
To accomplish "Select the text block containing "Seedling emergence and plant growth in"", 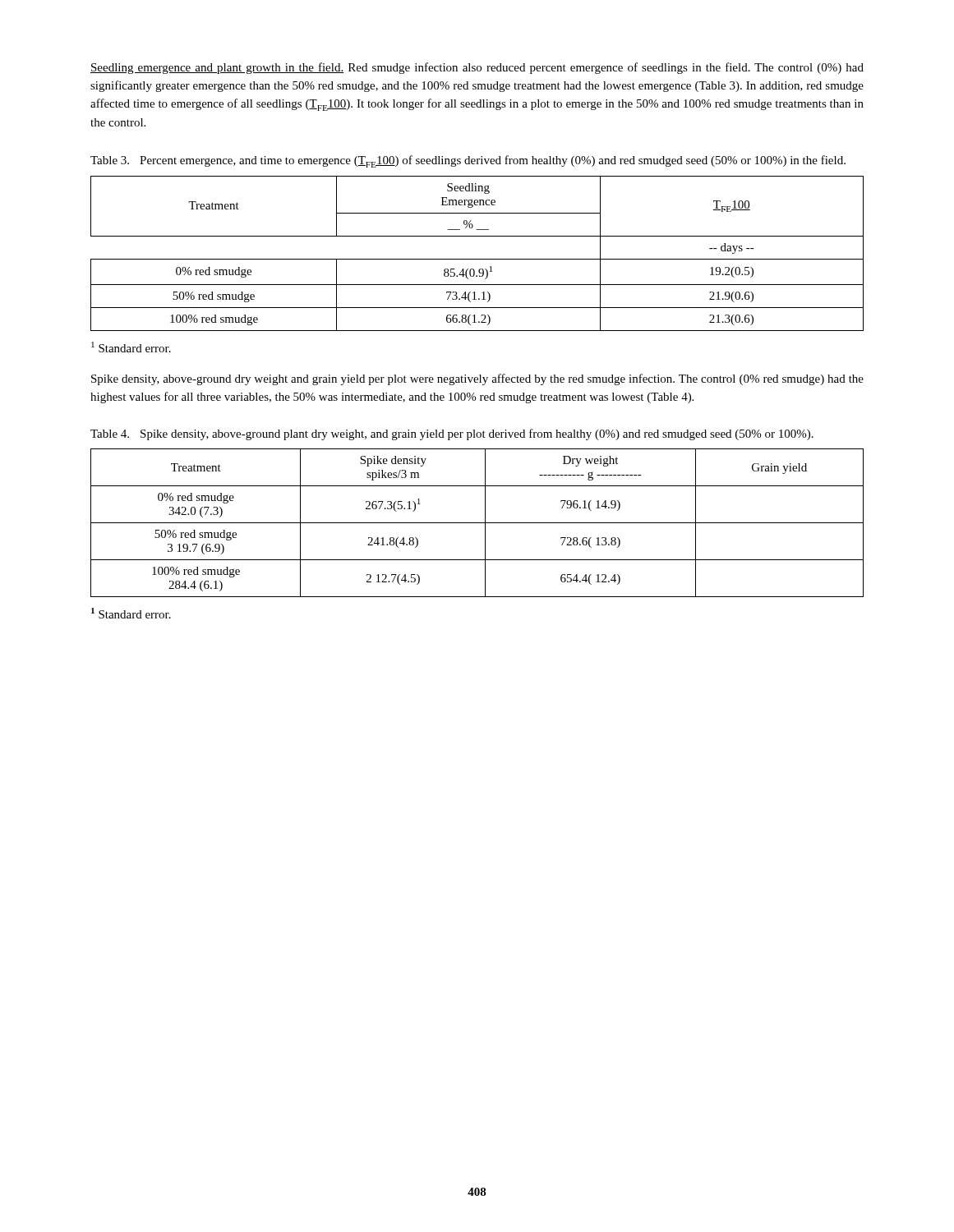I will click(477, 95).
